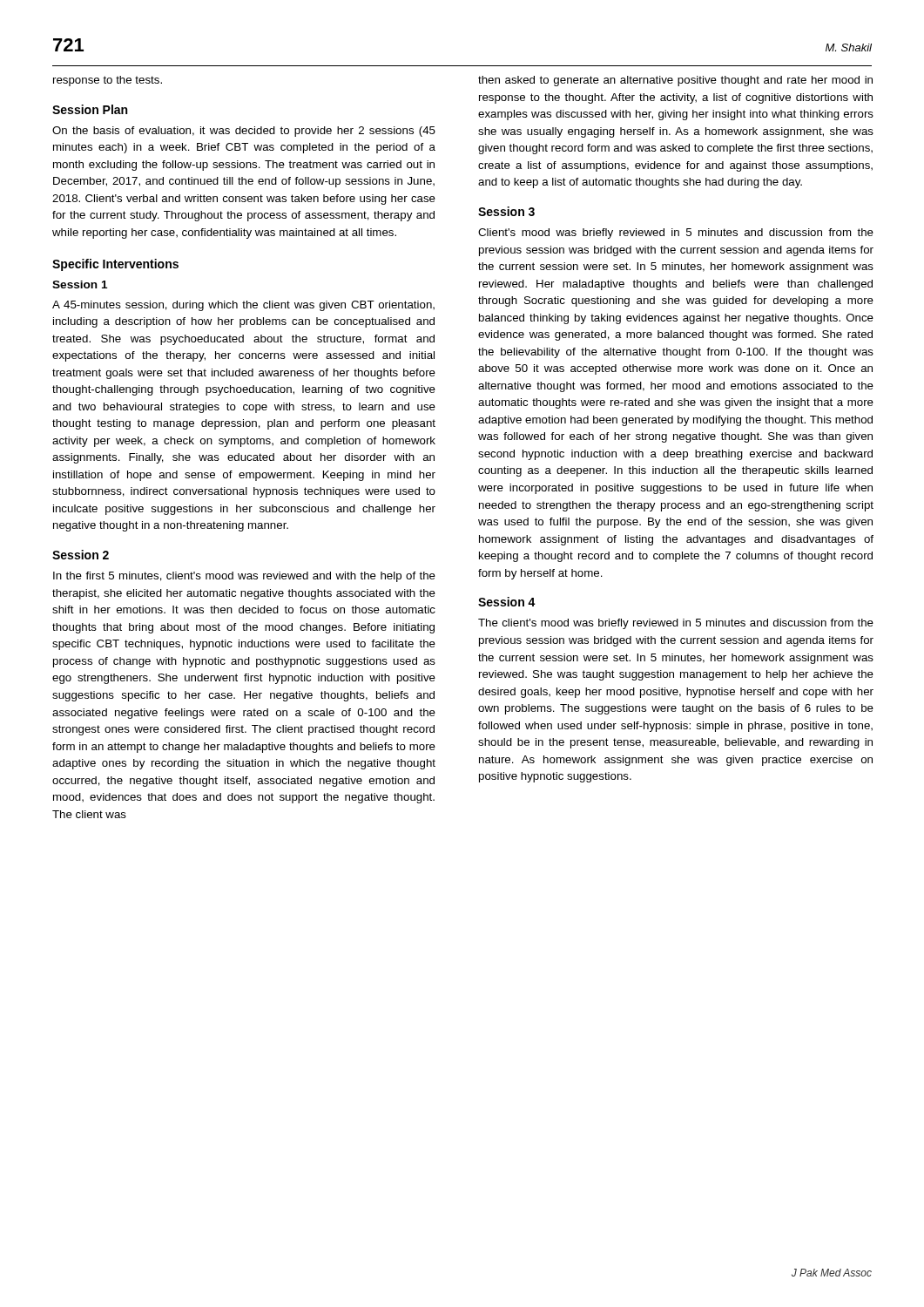The height and width of the screenshot is (1307, 924).
Task: Select the passage starting "Client's mood was"
Action: pos(676,402)
